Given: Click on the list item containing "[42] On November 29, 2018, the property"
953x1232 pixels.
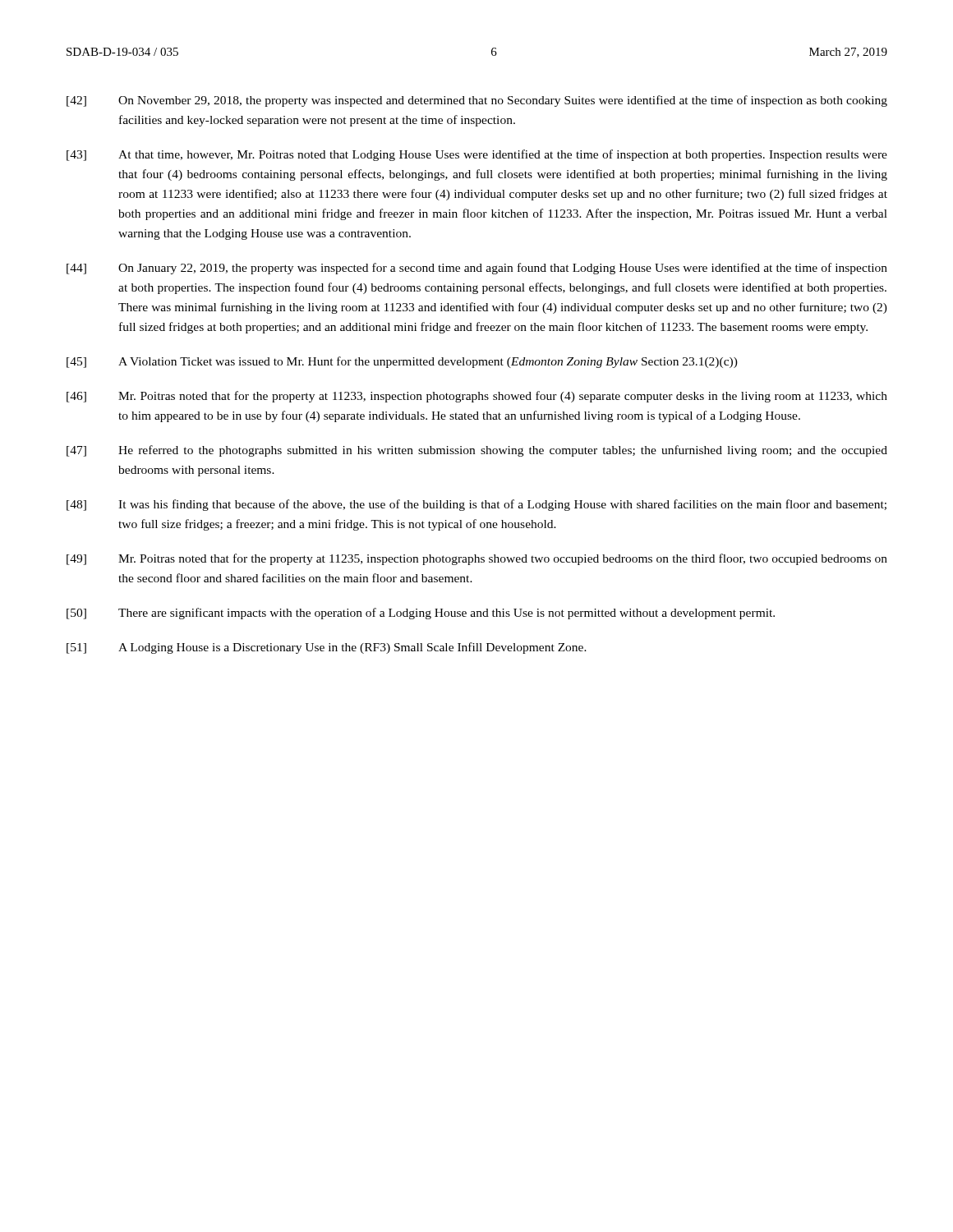Looking at the screenshot, I should coord(476,110).
